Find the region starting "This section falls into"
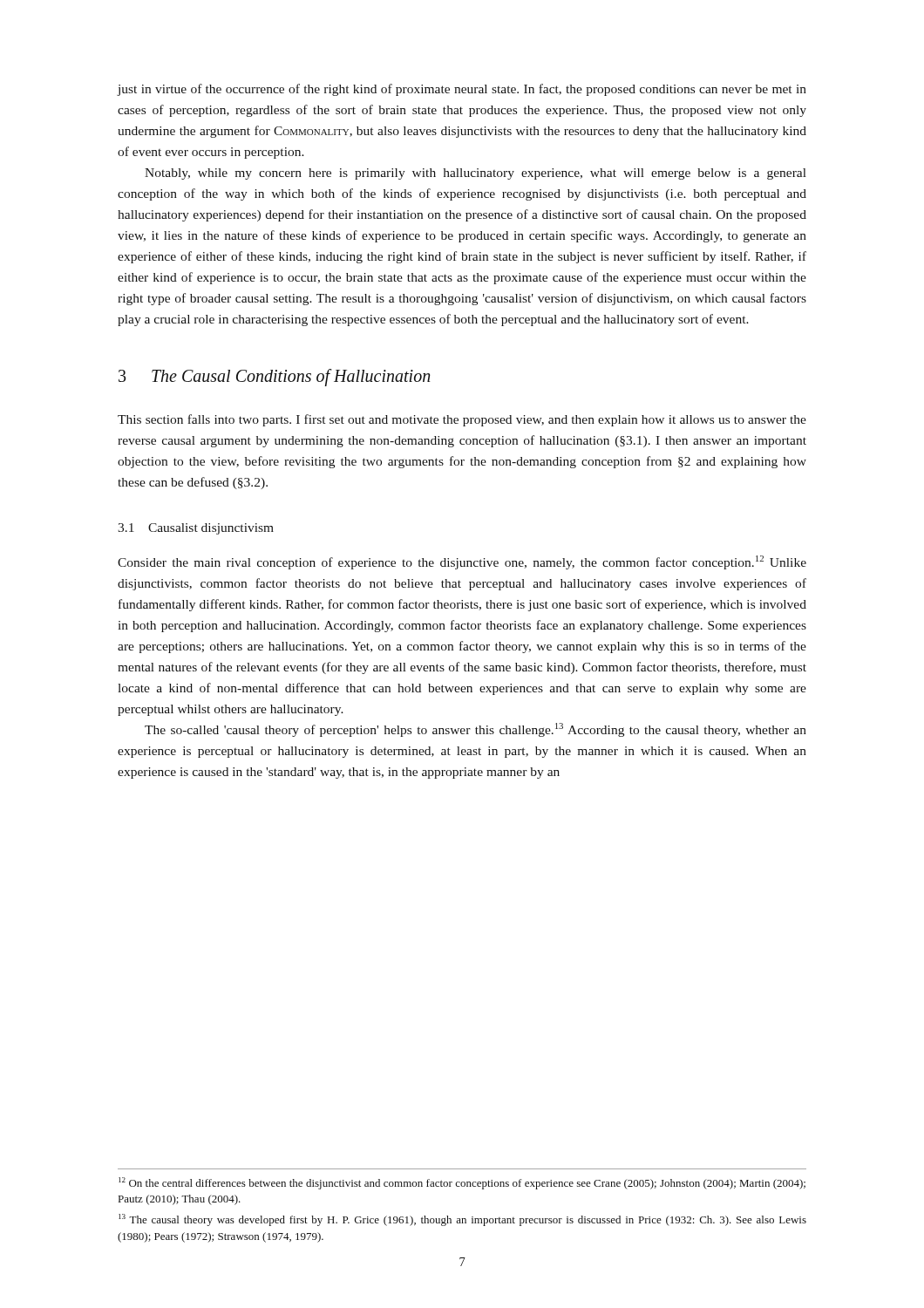 click(x=462, y=451)
